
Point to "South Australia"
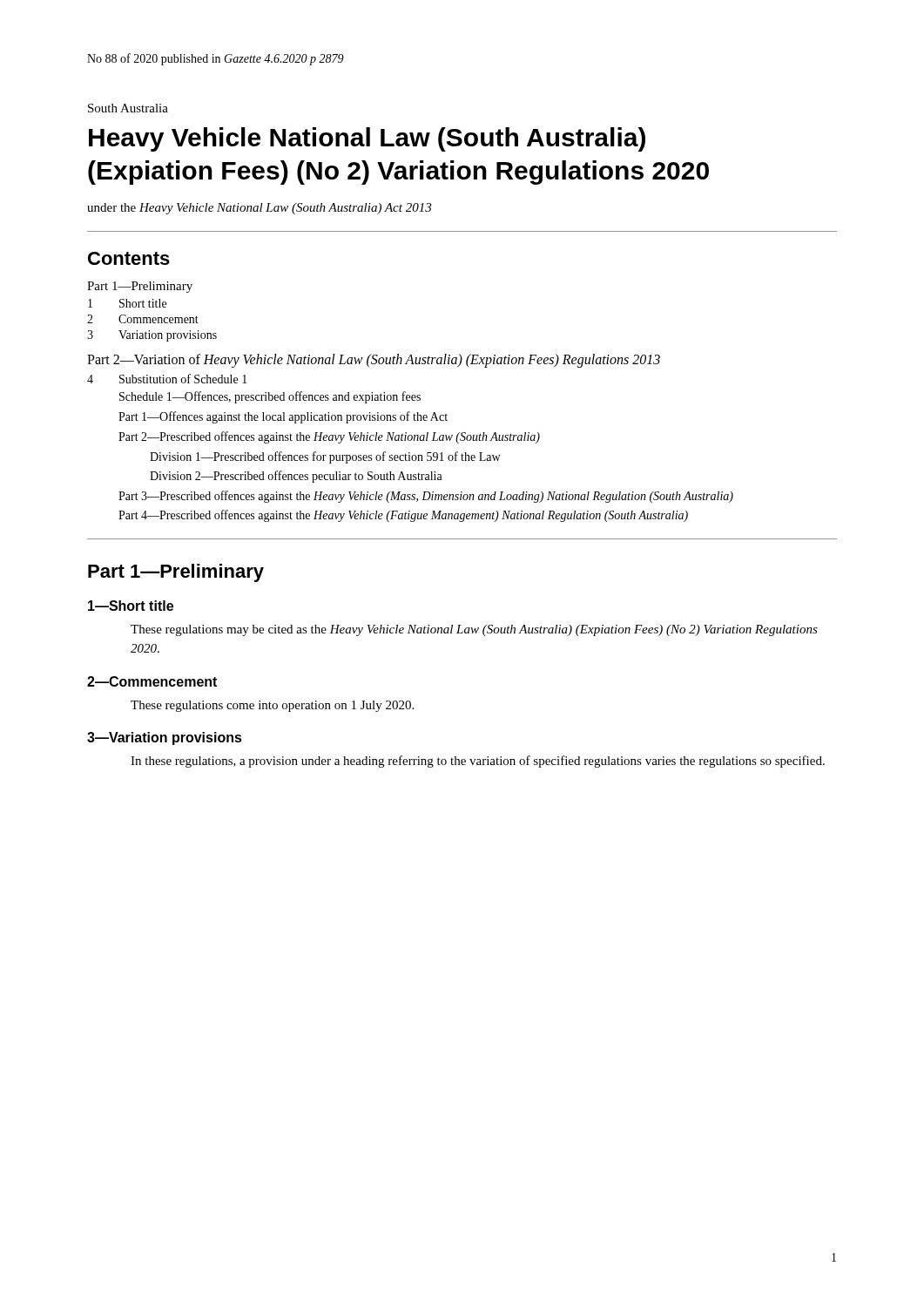[x=128, y=108]
